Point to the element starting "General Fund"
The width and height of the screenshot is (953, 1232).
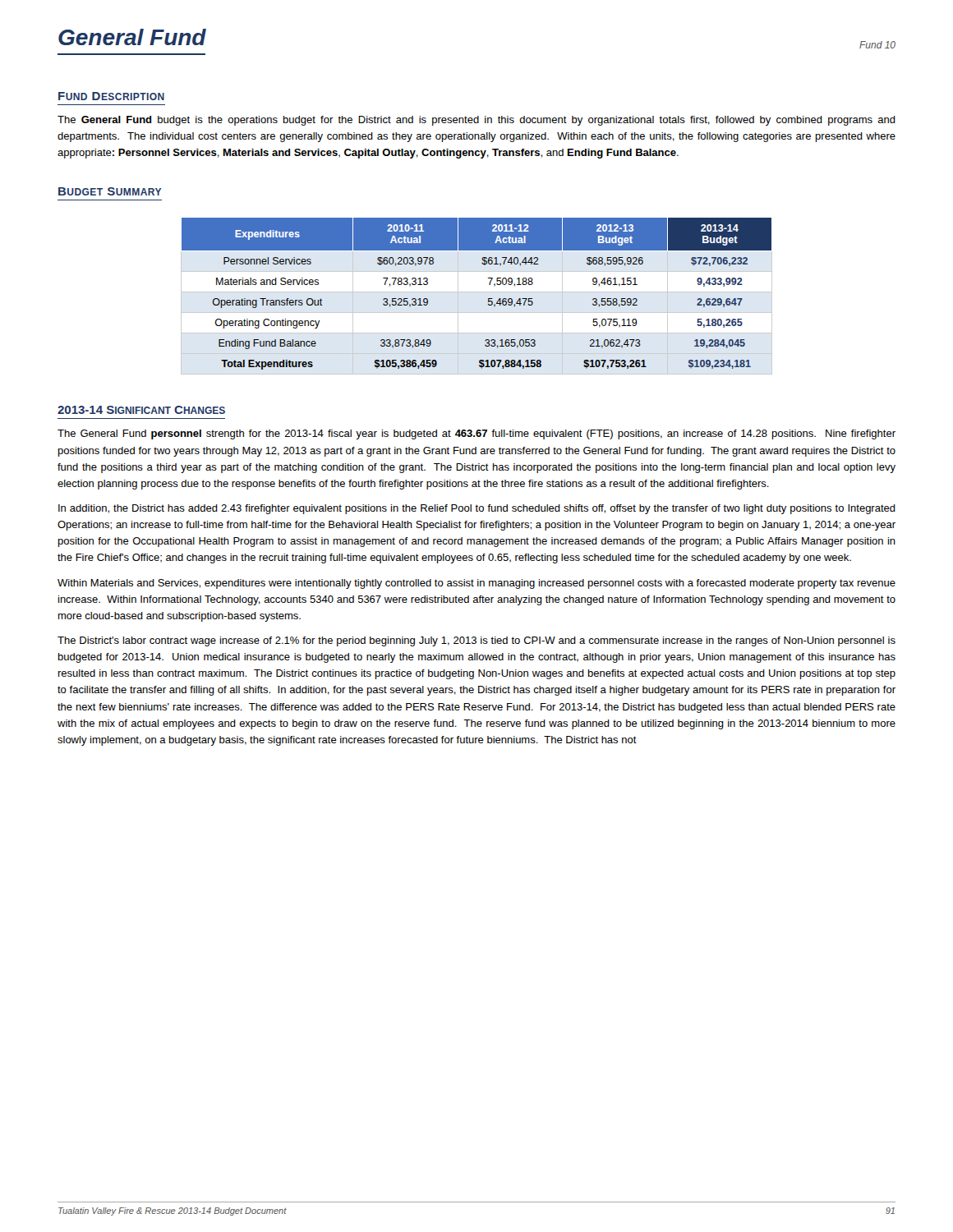point(132,38)
